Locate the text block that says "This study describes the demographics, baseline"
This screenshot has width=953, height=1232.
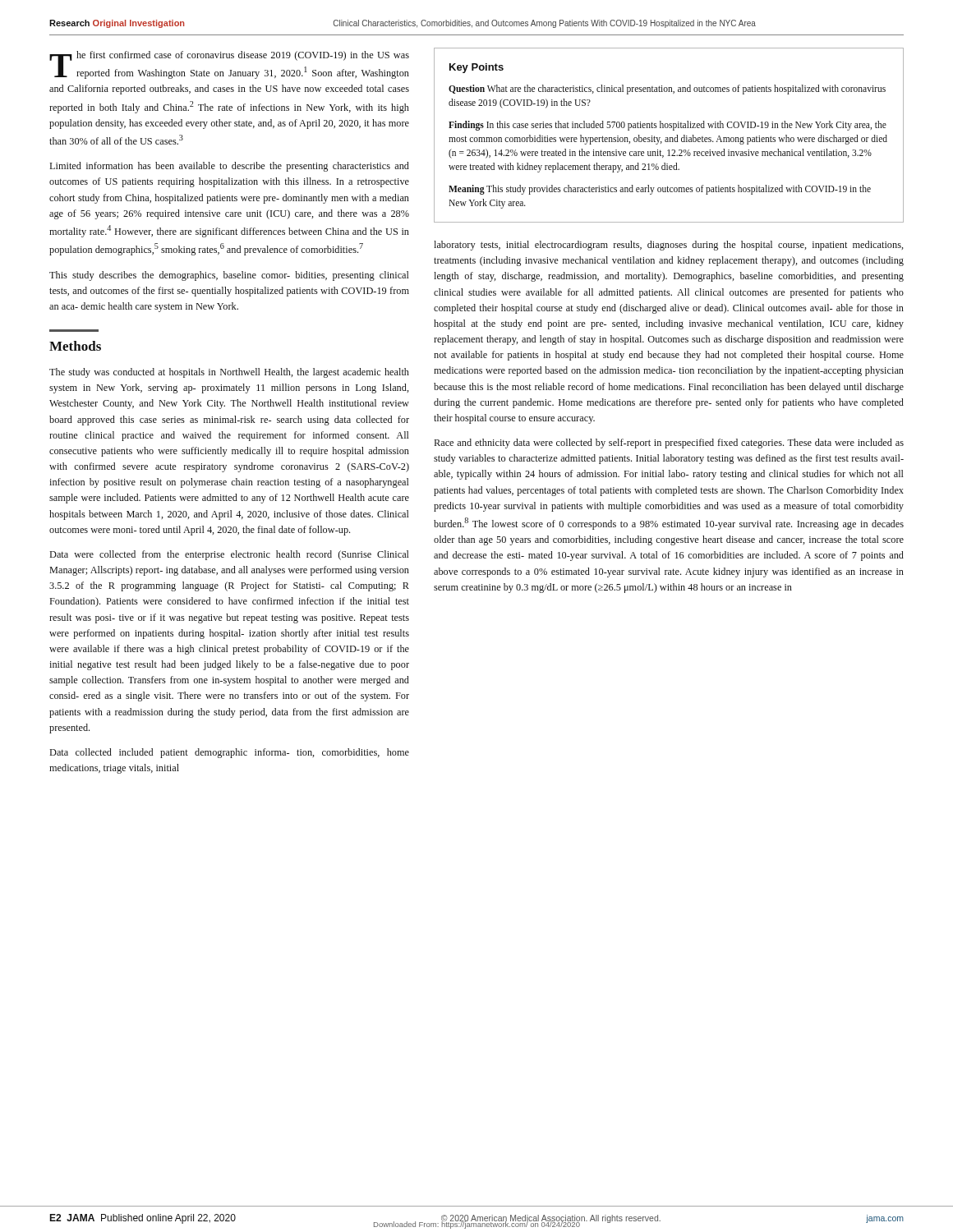pos(229,291)
